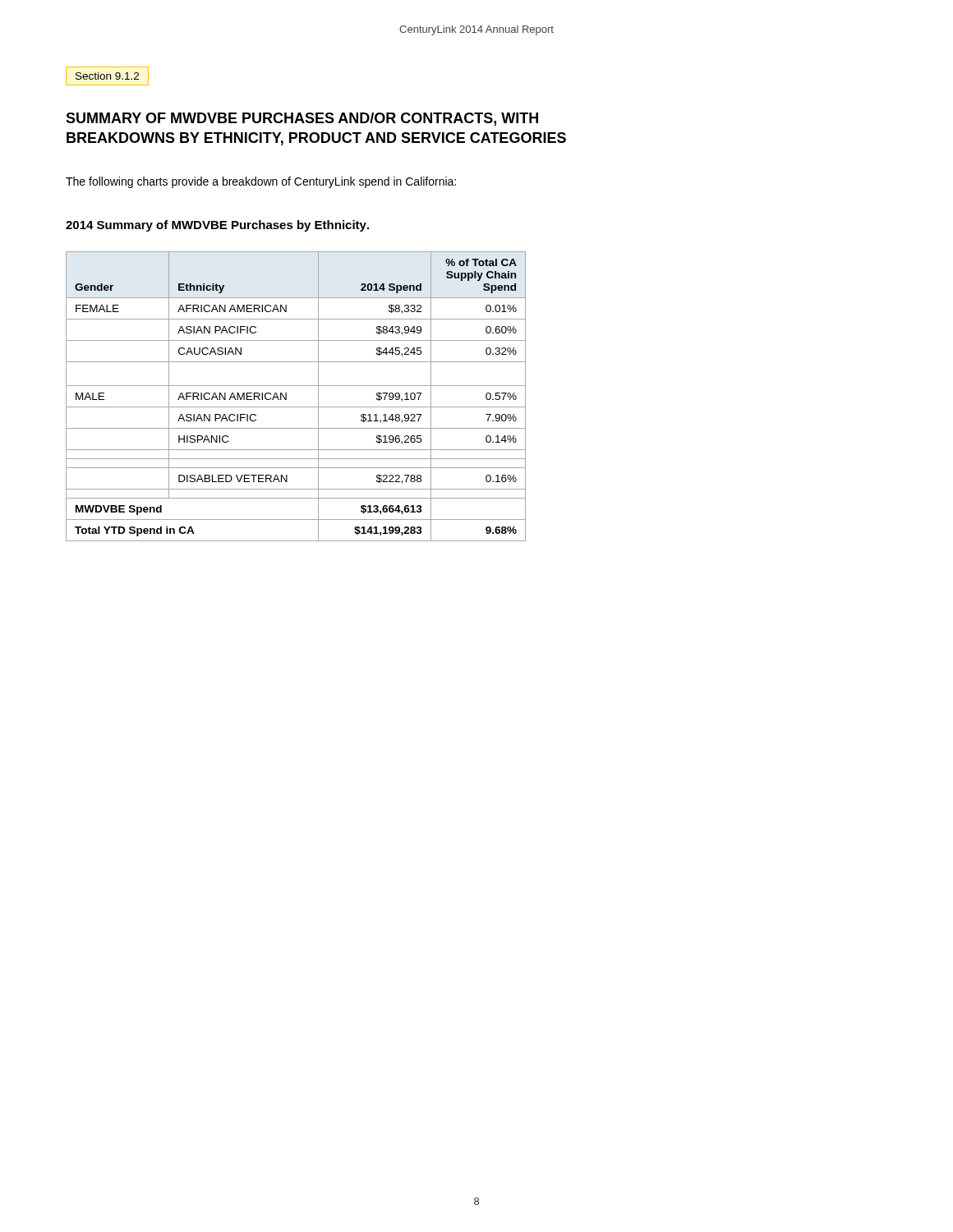This screenshot has width=953, height=1232.
Task: Click on the section header that says "Section 9.1.2"
Action: 107,76
